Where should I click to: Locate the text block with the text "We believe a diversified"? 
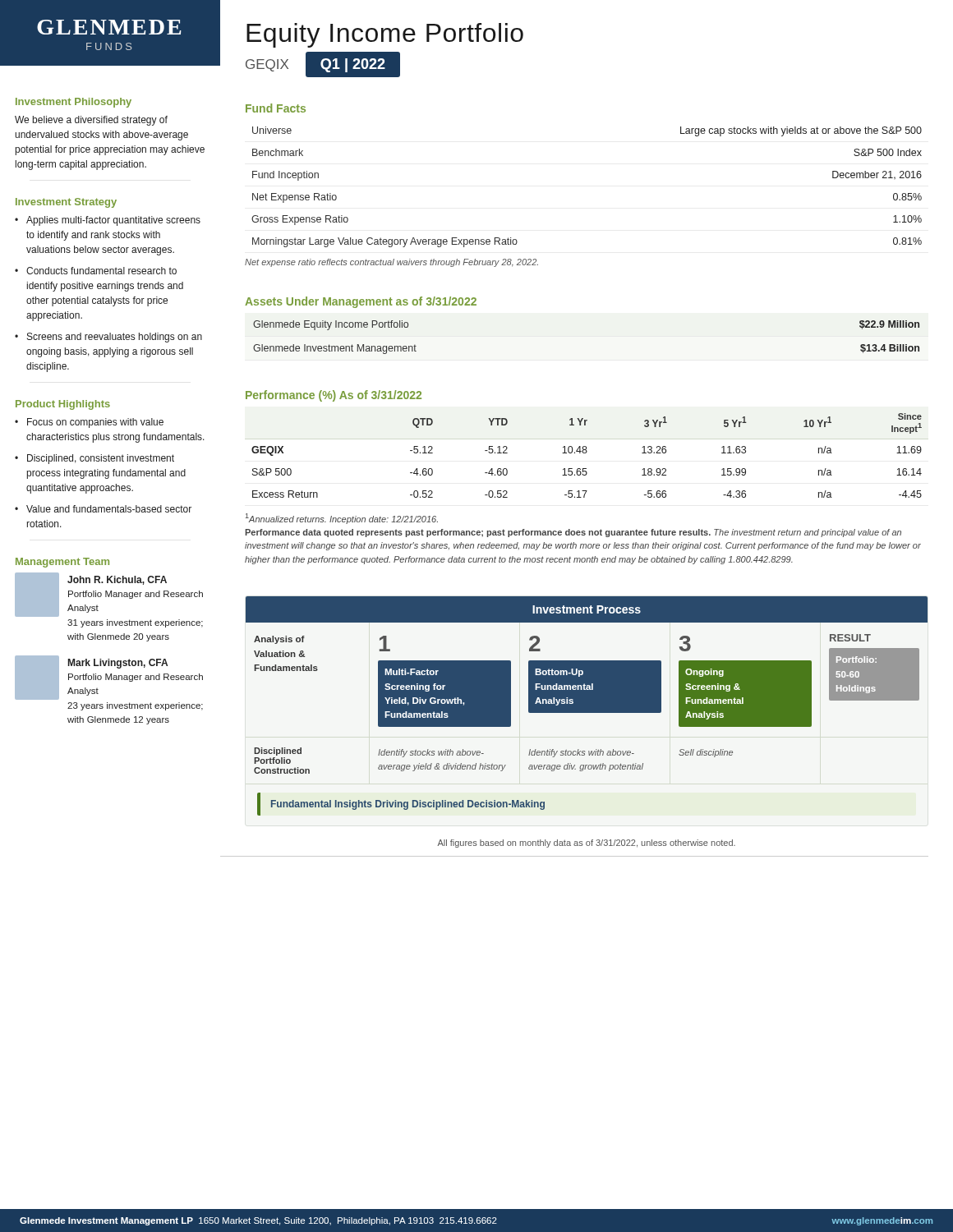pyautogui.click(x=110, y=142)
